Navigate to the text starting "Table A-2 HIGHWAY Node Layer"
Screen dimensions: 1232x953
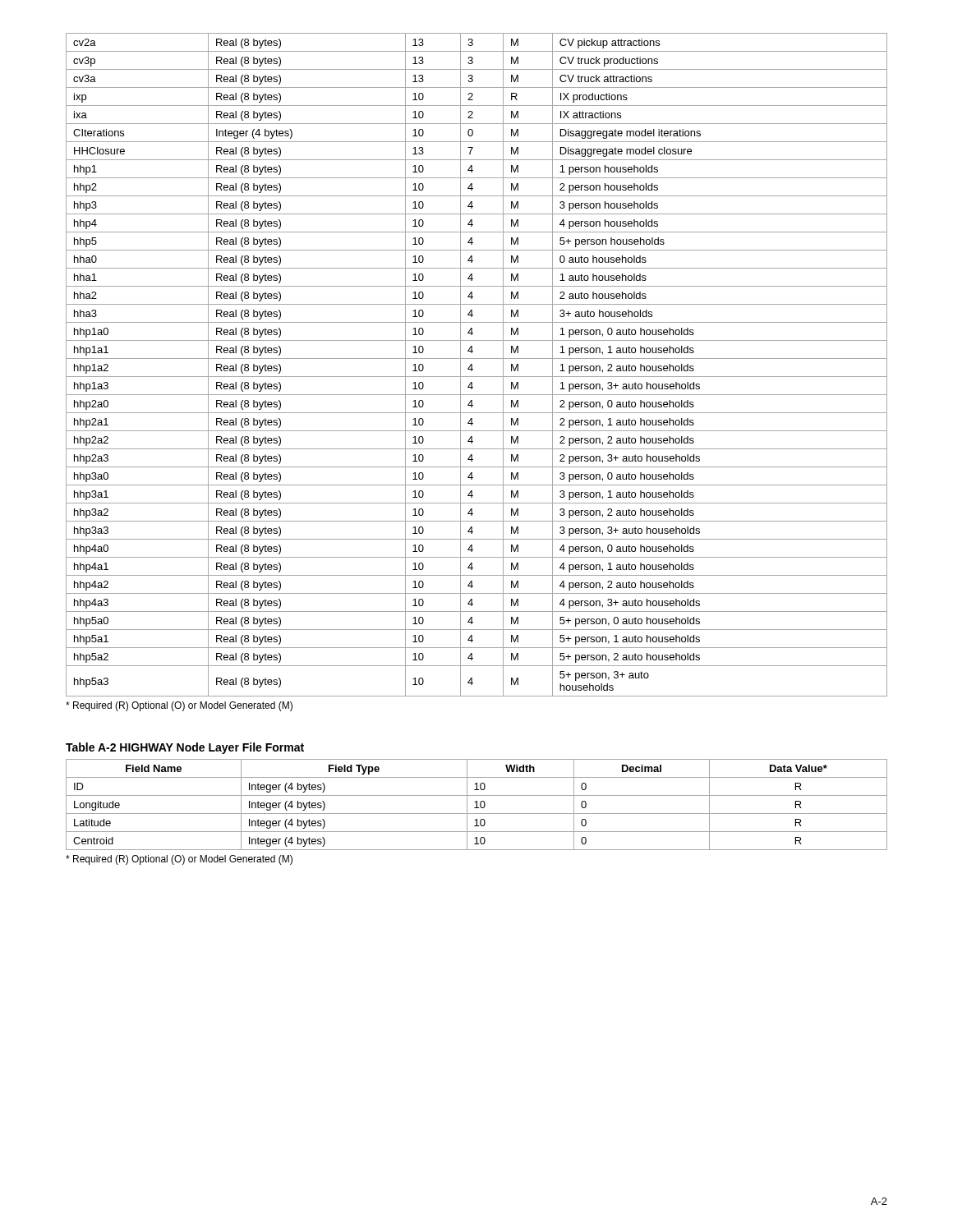[x=185, y=747]
